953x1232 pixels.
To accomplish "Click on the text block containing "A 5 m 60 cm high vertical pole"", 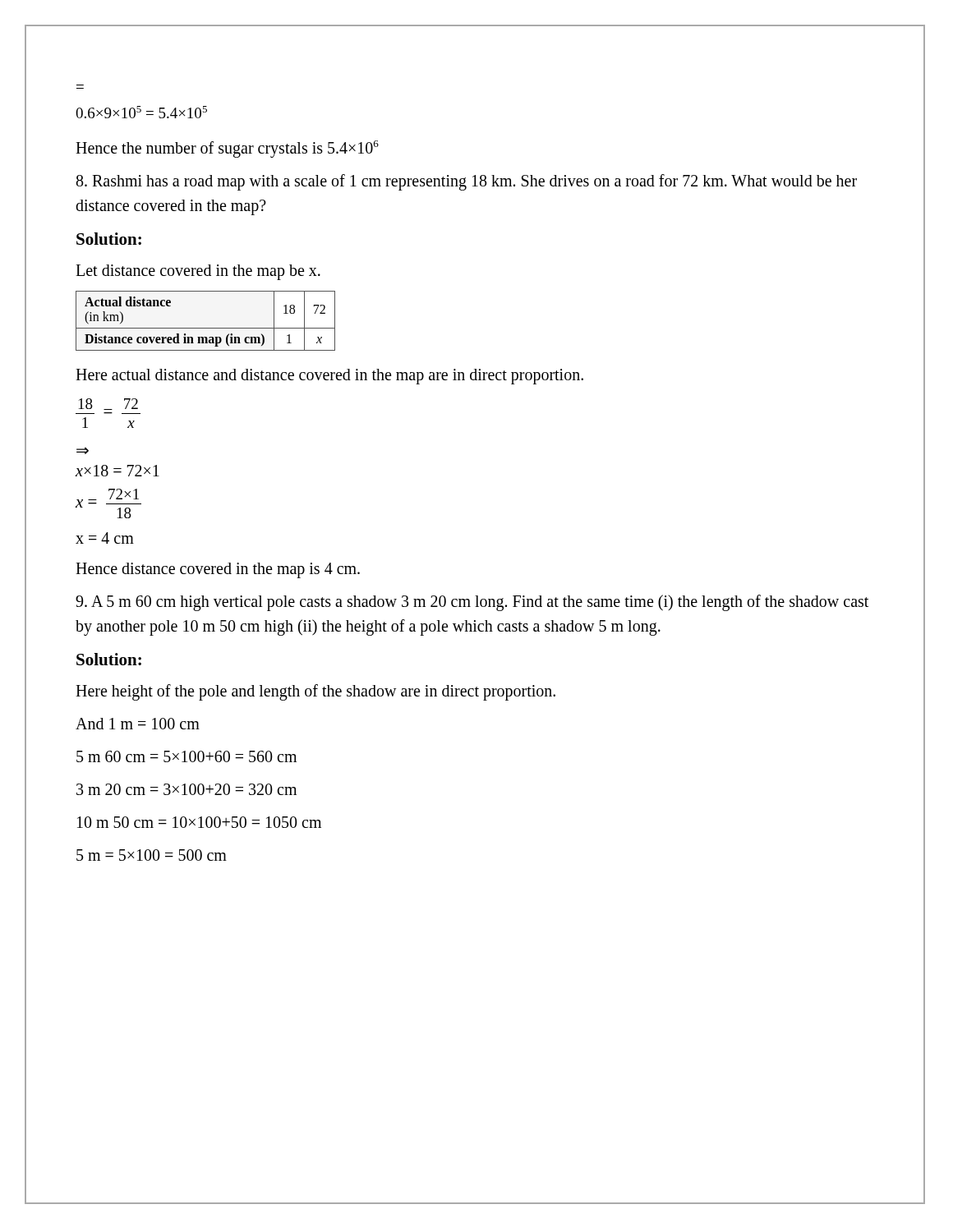I will coord(472,613).
